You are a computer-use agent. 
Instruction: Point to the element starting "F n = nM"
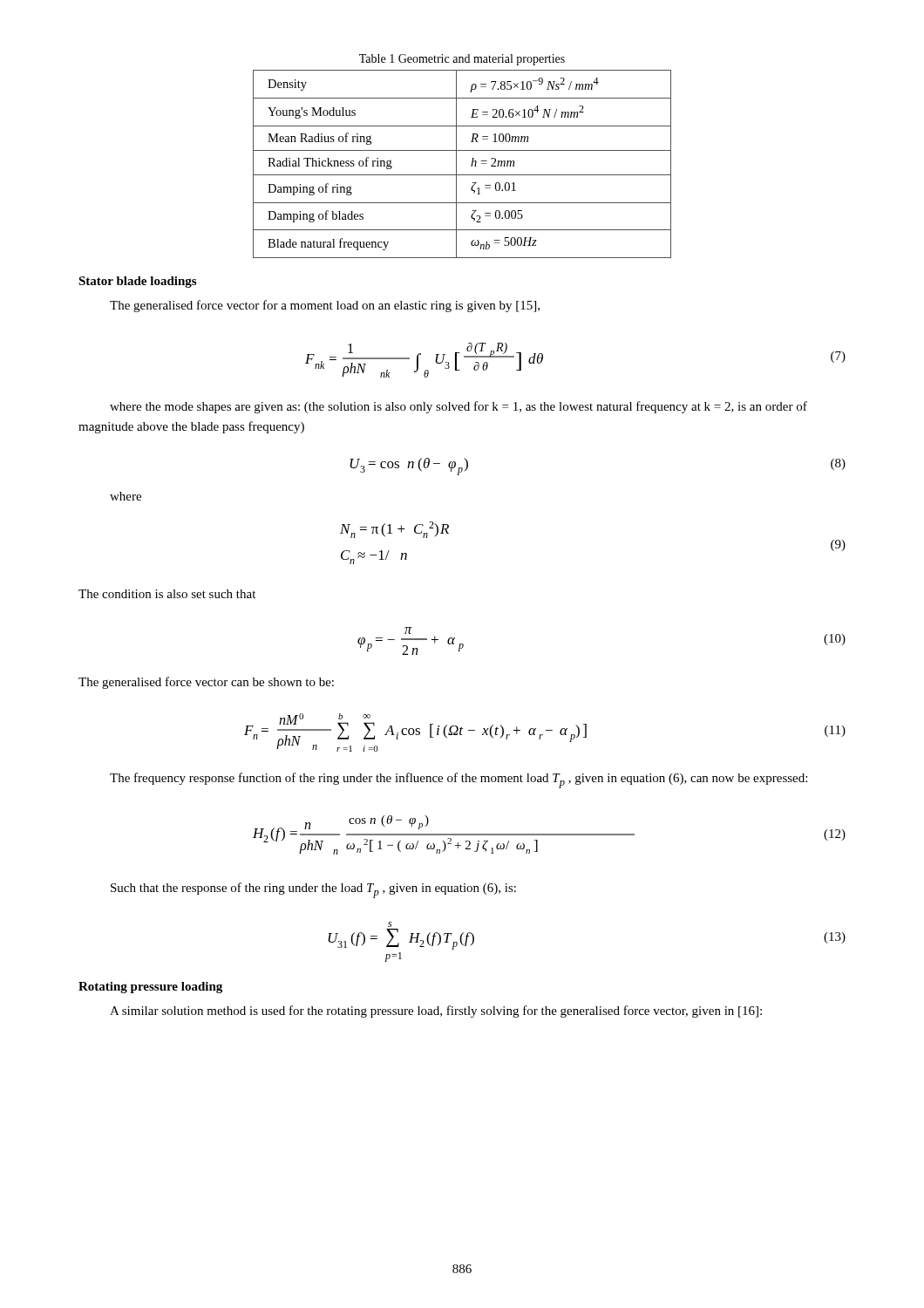462,730
